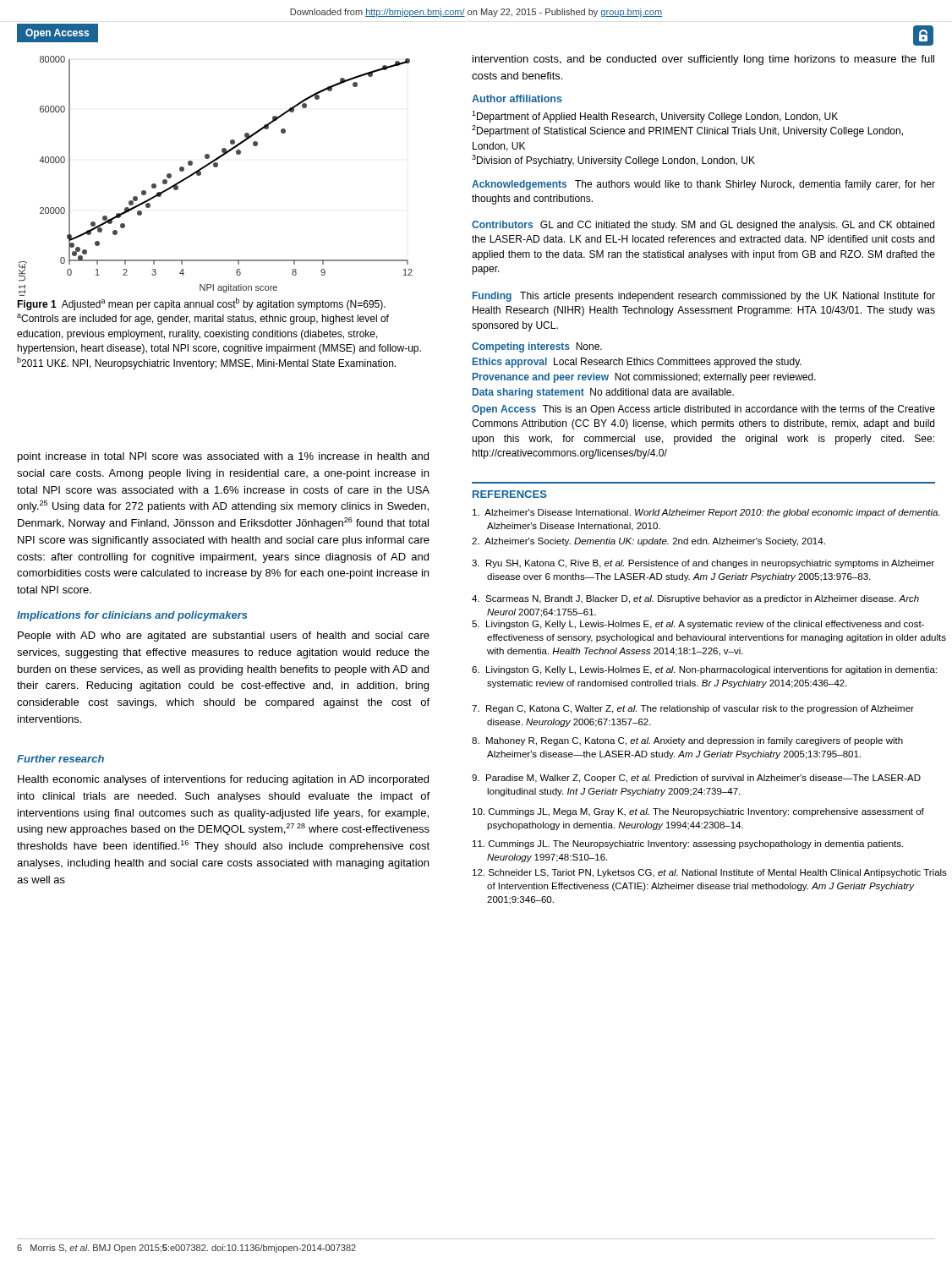Where is the passage that starts "intervention costs, and be conducted over sufficiently"?
952x1268 pixels.
703,67
